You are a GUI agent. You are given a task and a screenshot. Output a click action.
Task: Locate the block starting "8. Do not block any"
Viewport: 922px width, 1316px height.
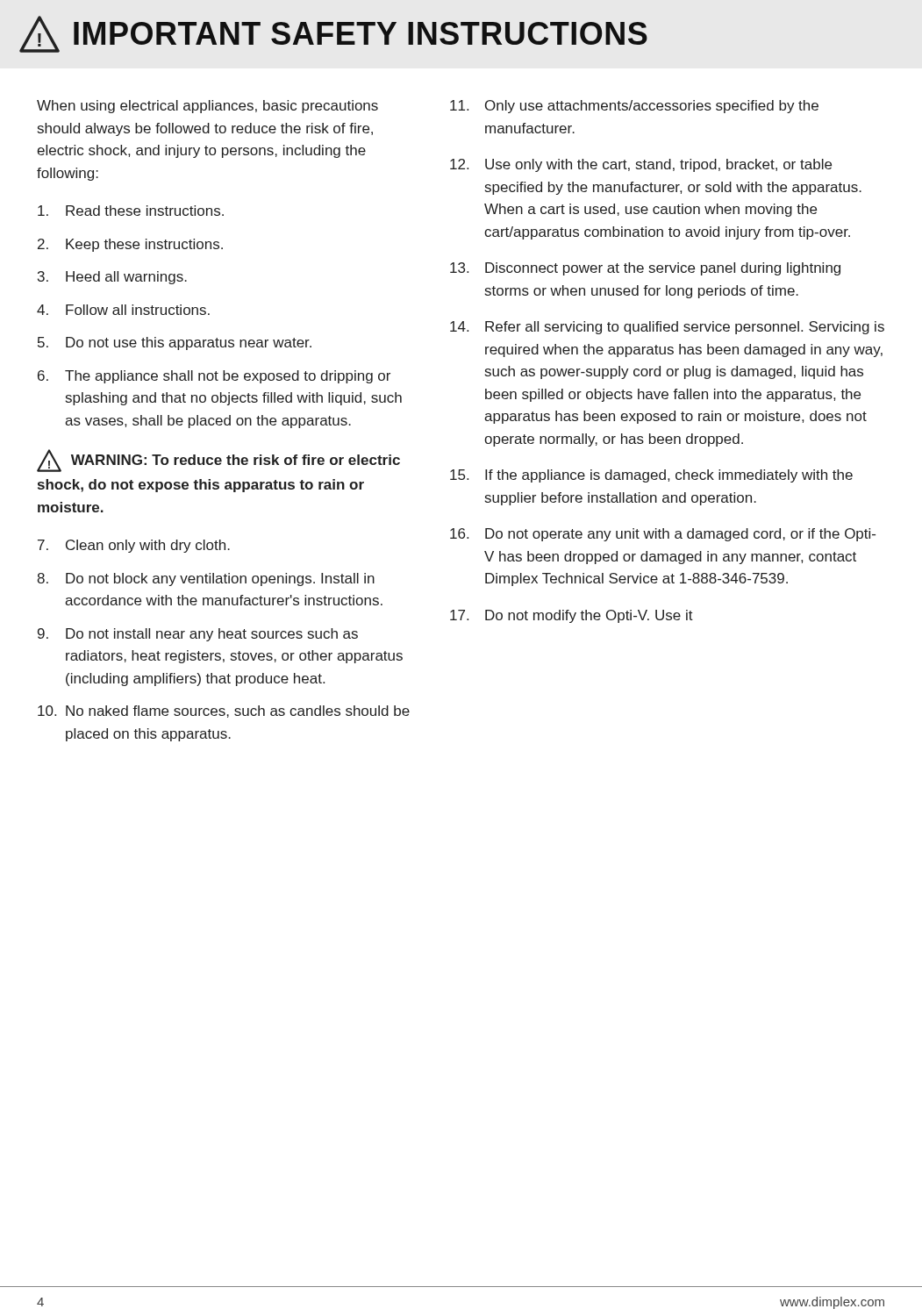(x=225, y=590)
